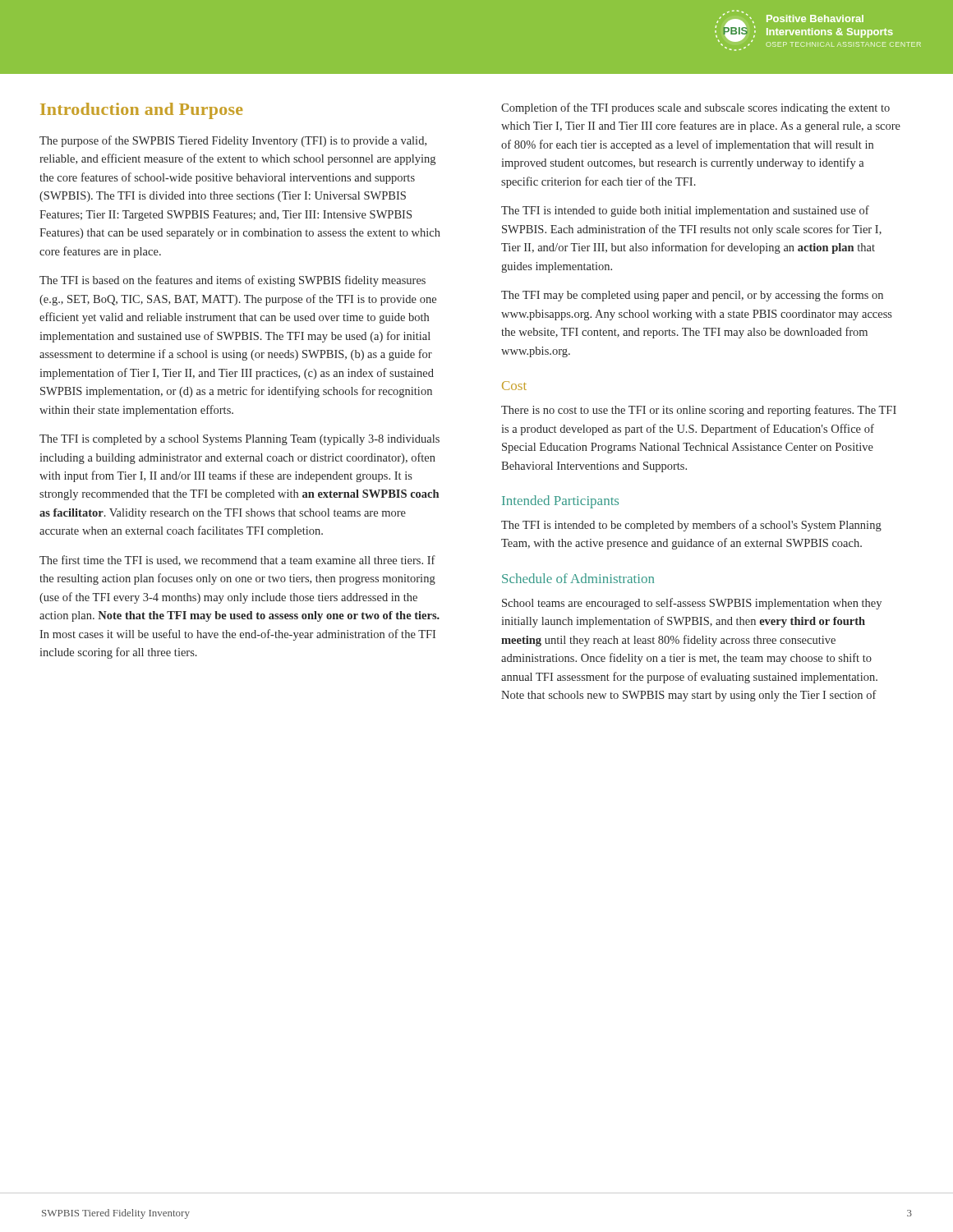Click on the block starting "There is no cost to use the"
953x1232 pixels.
point(702,438)
